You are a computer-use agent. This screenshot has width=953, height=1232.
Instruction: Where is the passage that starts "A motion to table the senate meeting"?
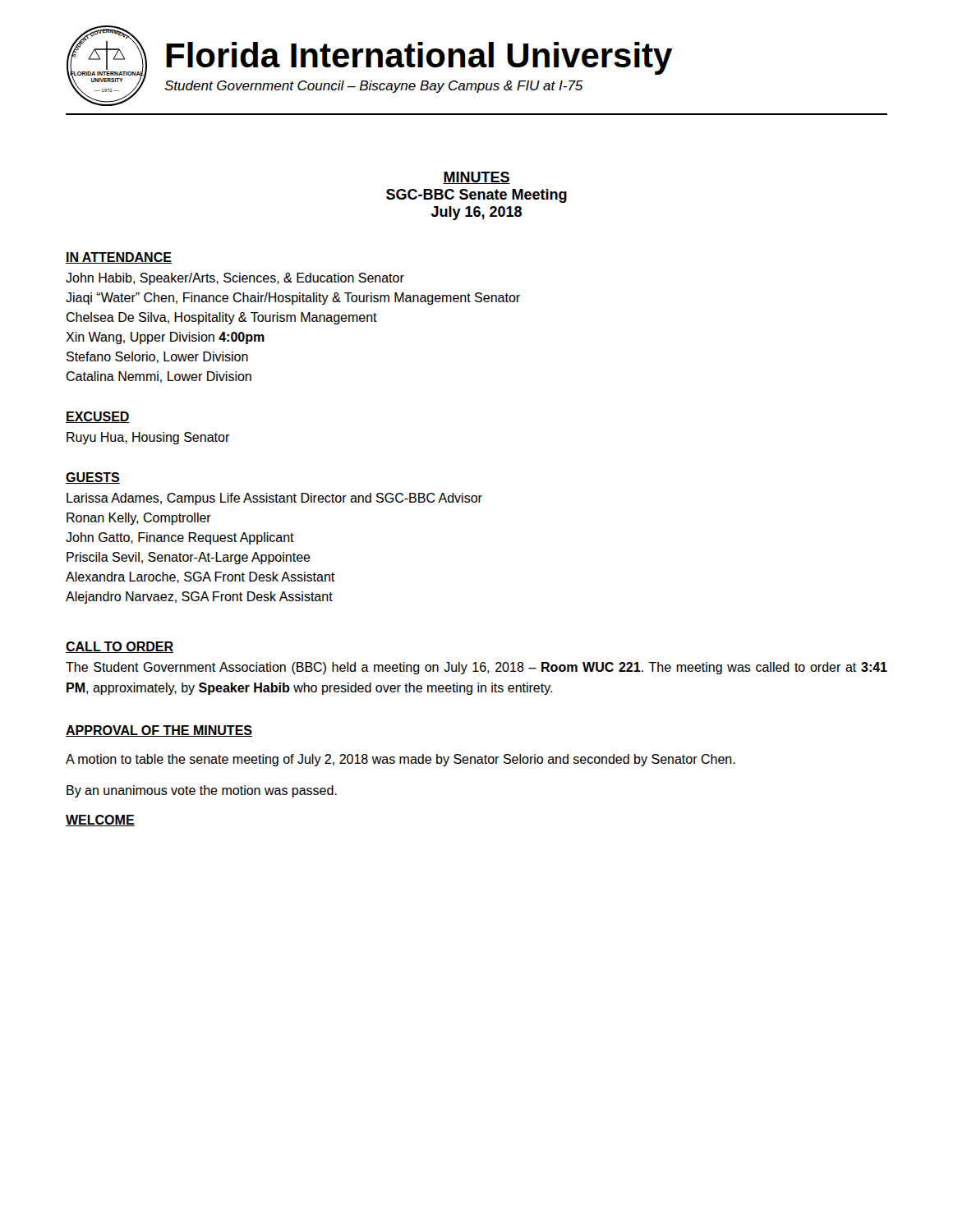pyautogui.click(x=401, y=759)
